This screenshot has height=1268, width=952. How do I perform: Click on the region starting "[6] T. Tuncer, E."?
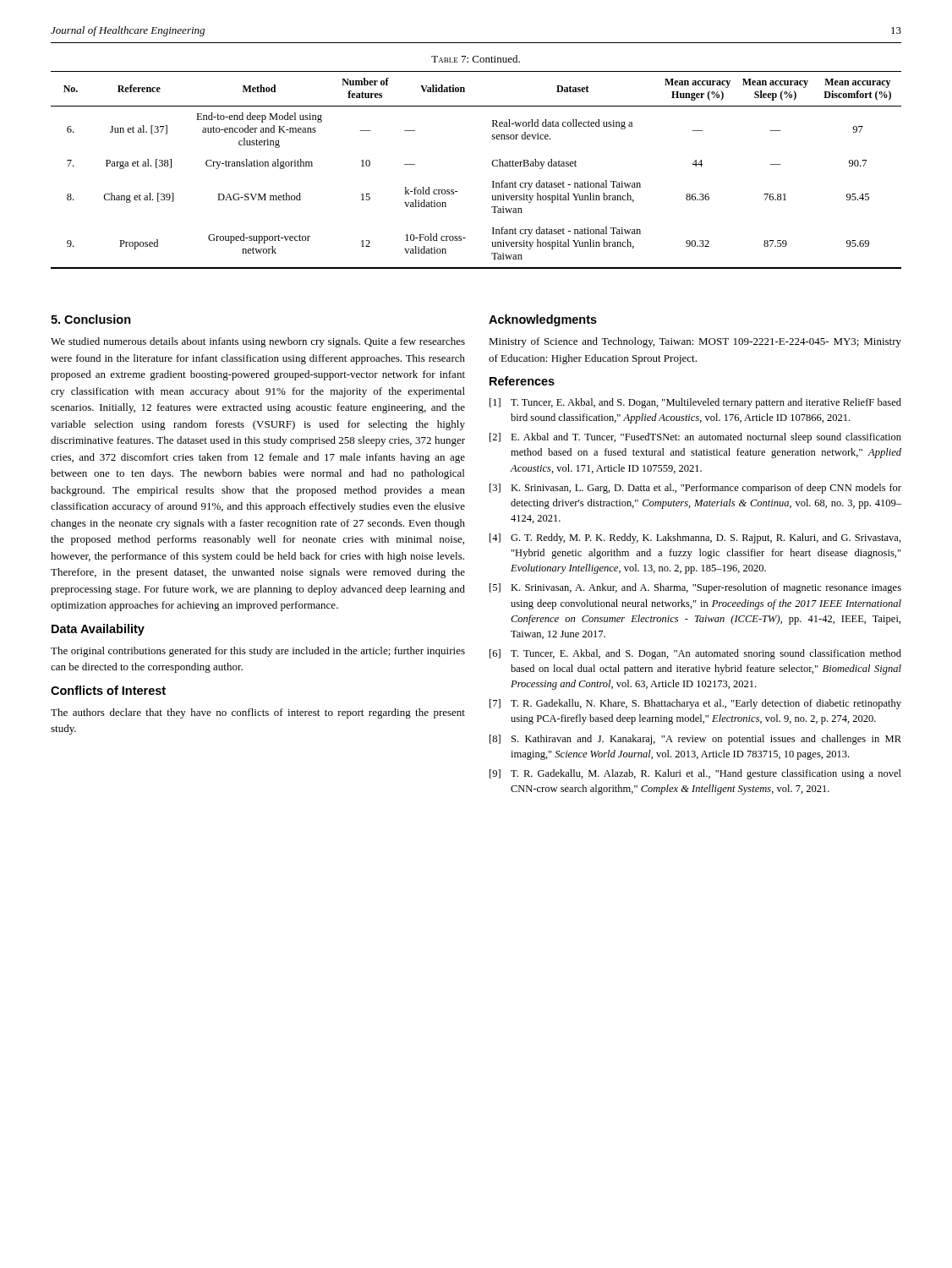pos(695,669)
